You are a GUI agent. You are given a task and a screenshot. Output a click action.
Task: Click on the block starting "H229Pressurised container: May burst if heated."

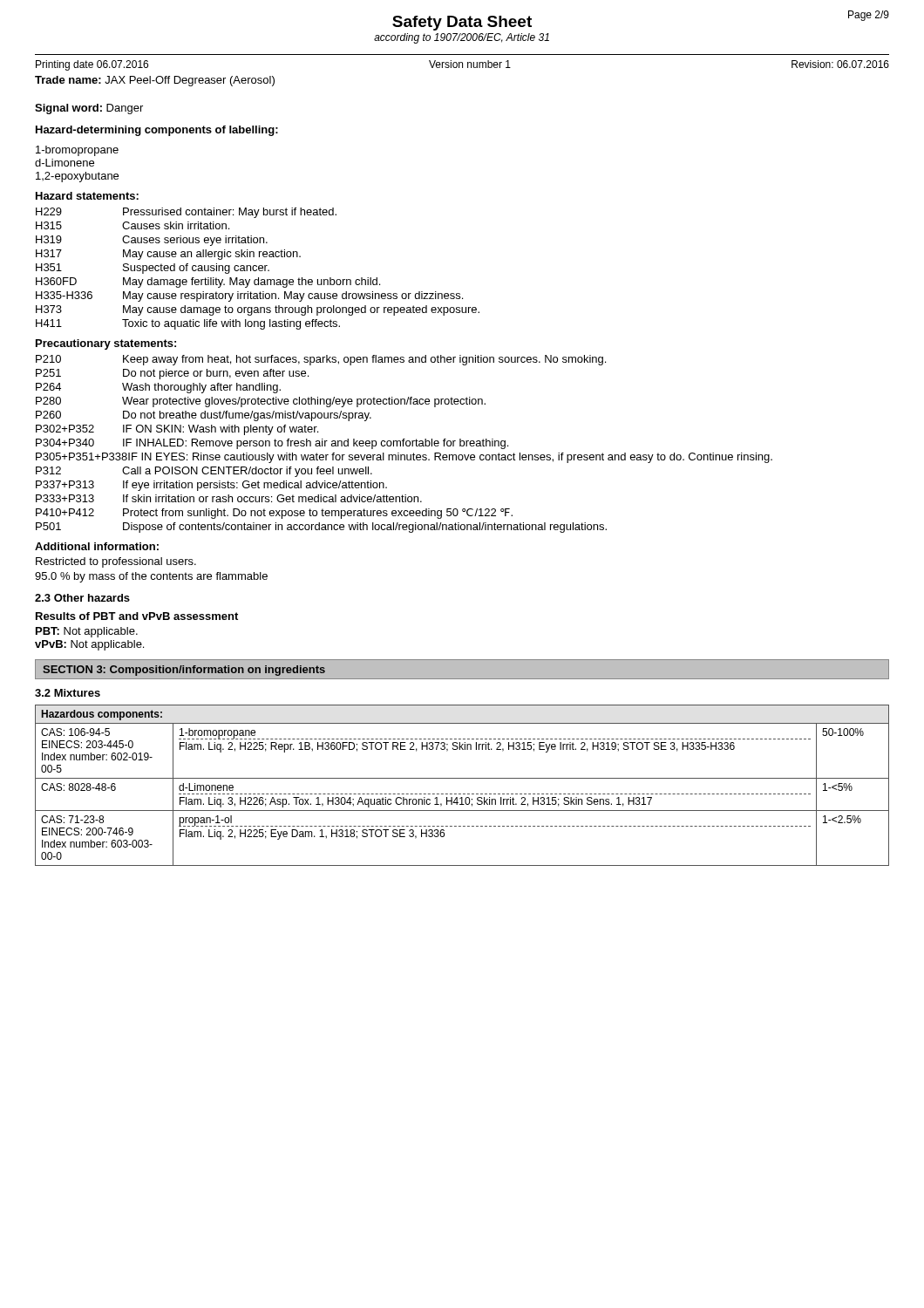click(x=186, y=213)
